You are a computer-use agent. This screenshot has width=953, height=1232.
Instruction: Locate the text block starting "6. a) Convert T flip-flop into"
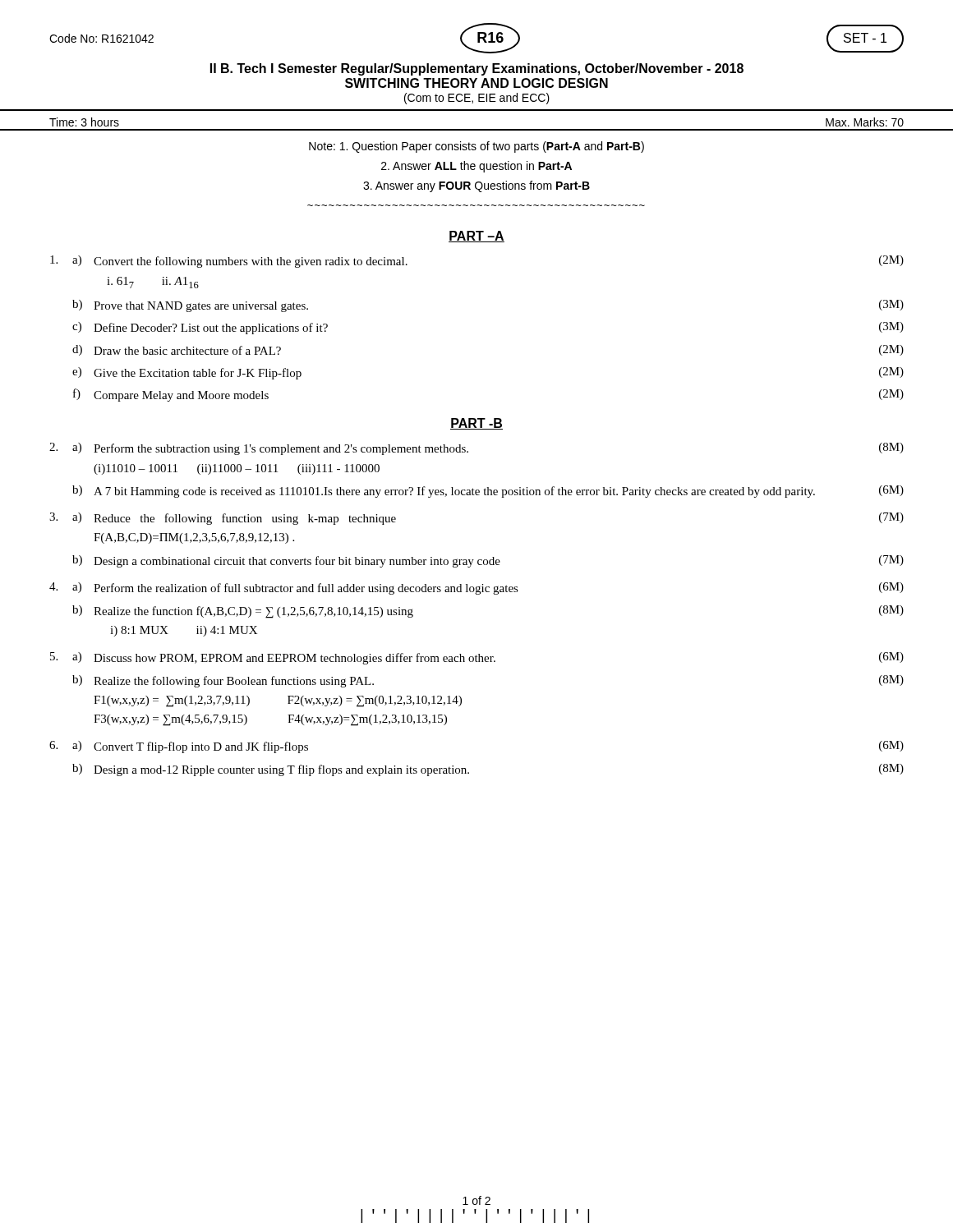(x=195, y=747)
